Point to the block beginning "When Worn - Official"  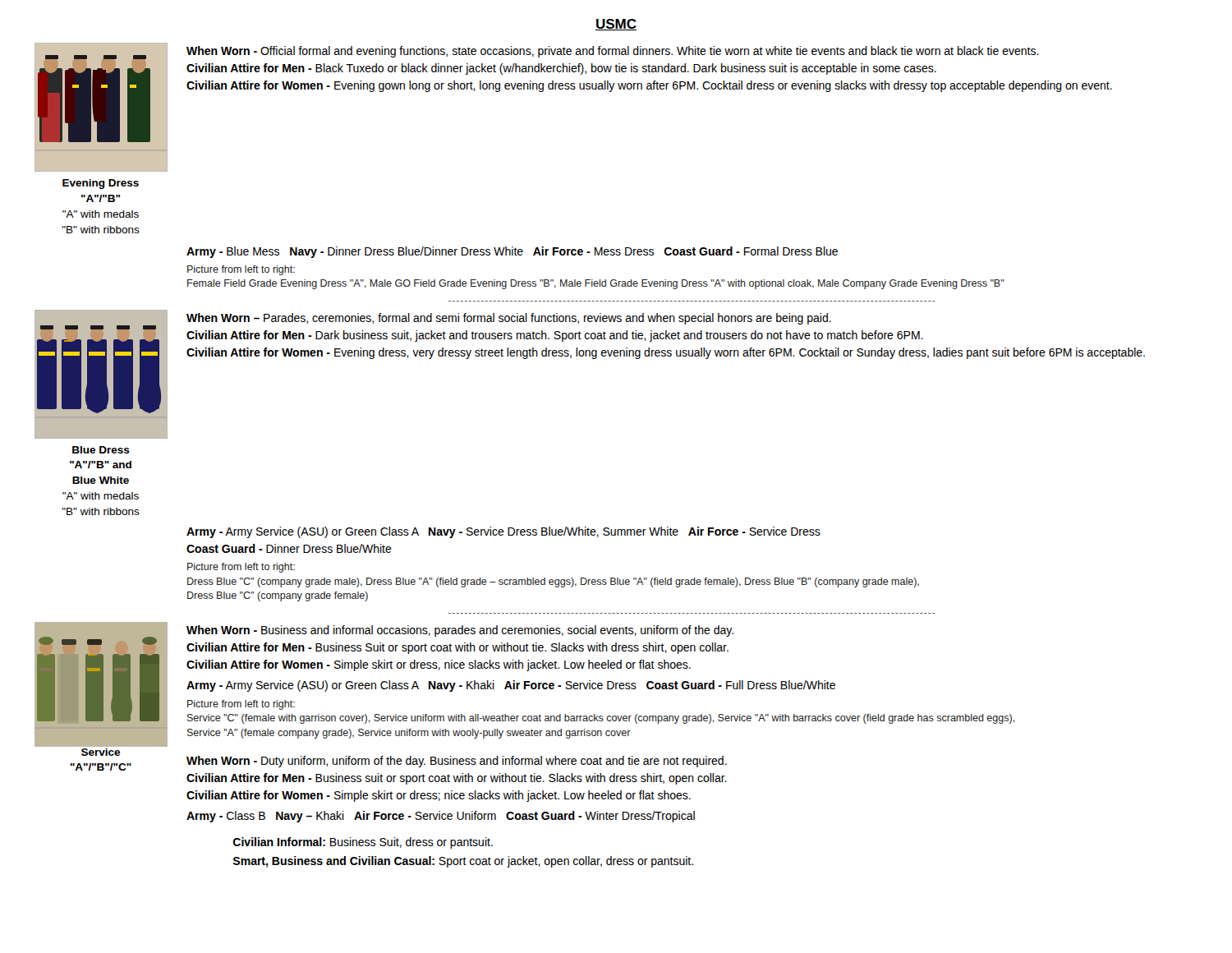coord(649,68)
